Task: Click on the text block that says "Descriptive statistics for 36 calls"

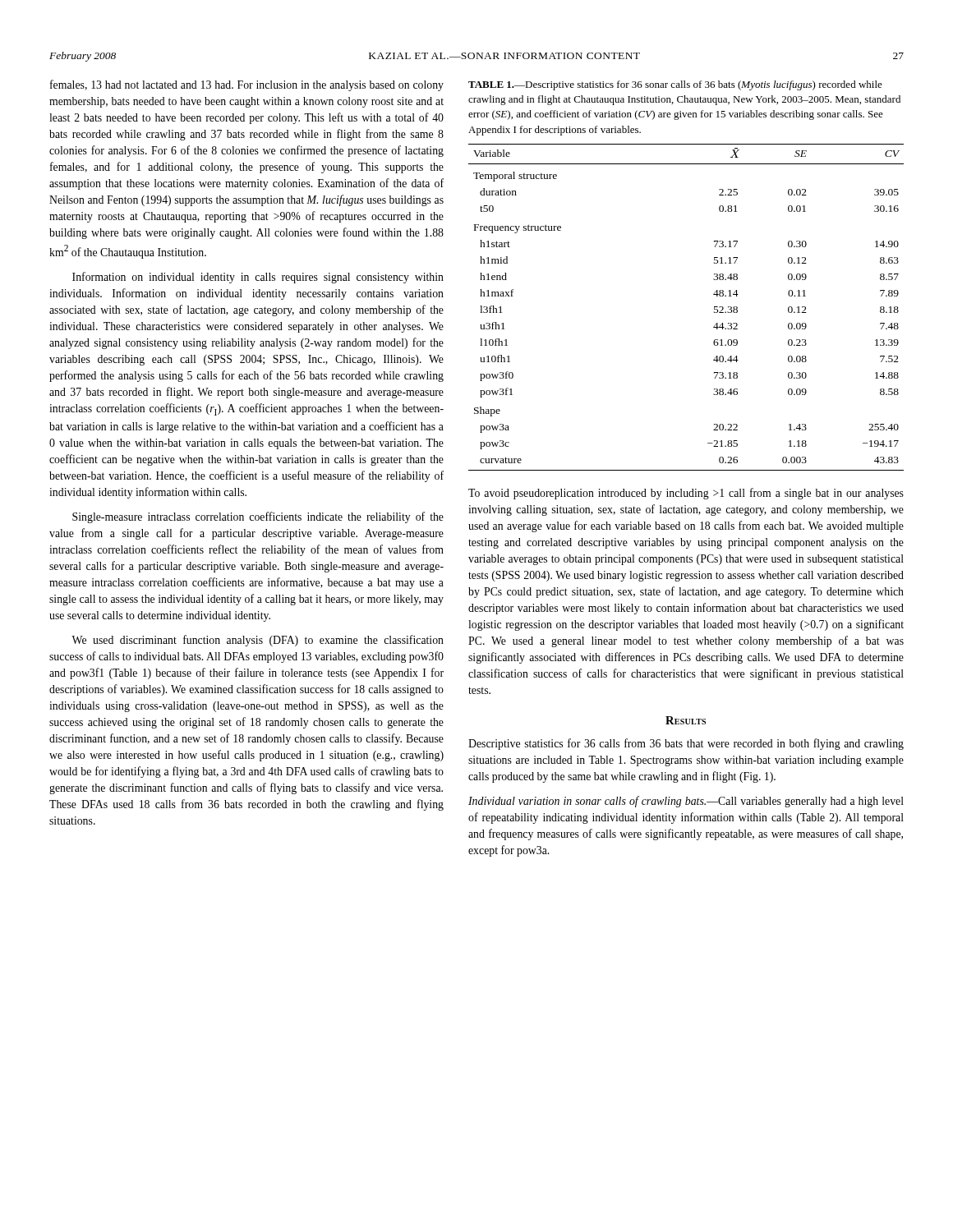Action: [686, 760]
